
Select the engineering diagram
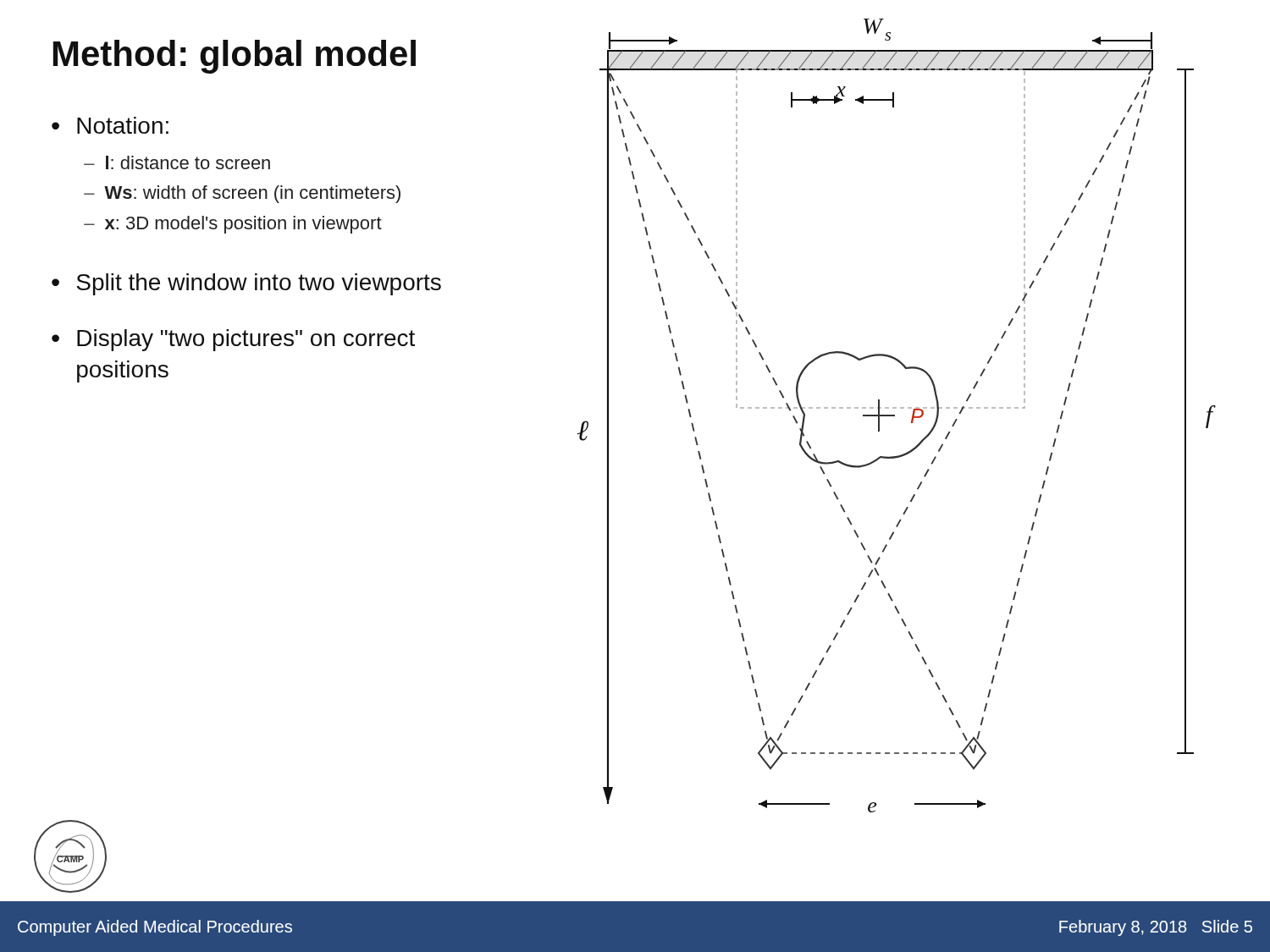pyautogui.click(x=872, y=432)
